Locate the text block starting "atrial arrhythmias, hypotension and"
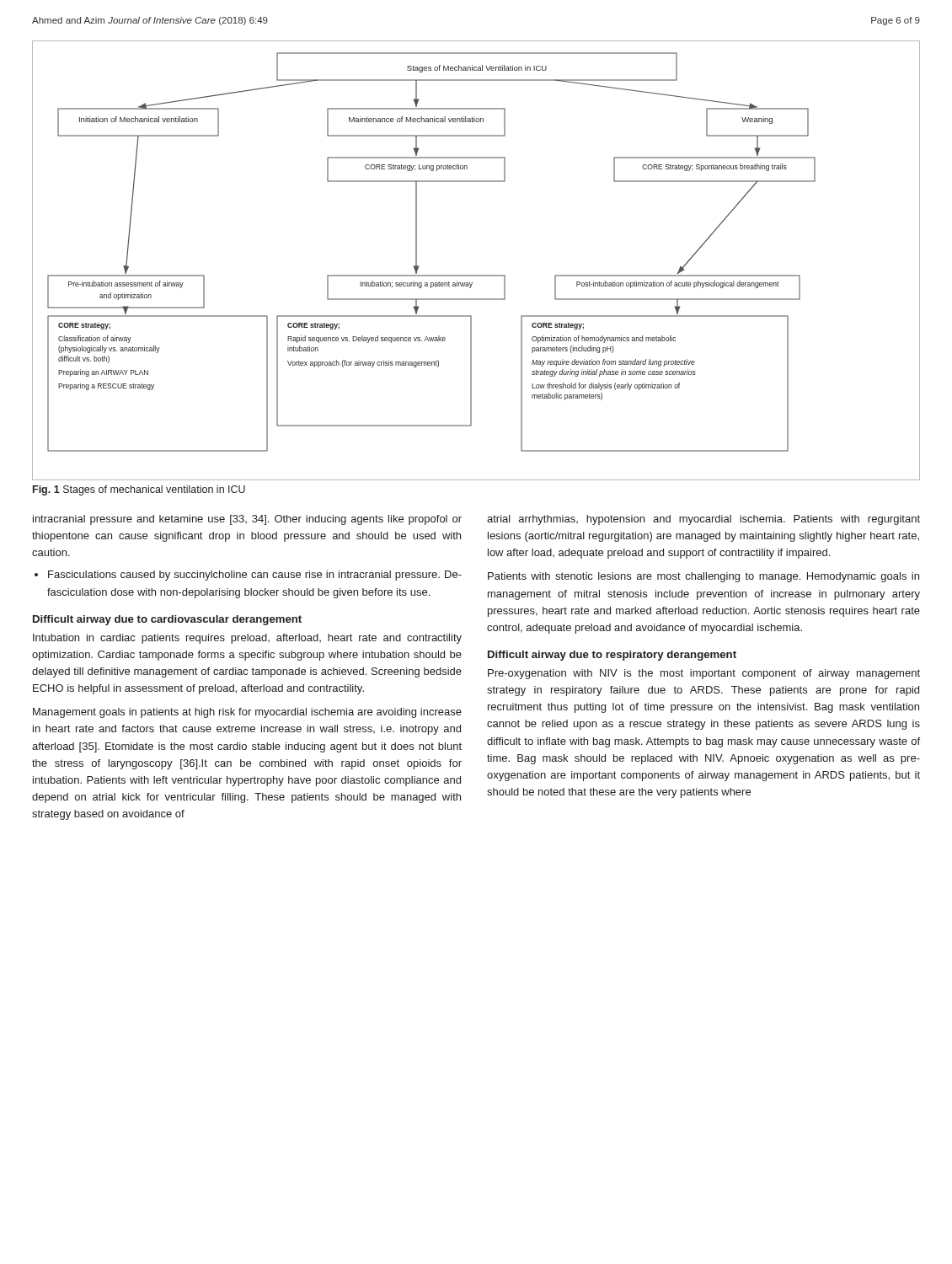 (703, 573)
